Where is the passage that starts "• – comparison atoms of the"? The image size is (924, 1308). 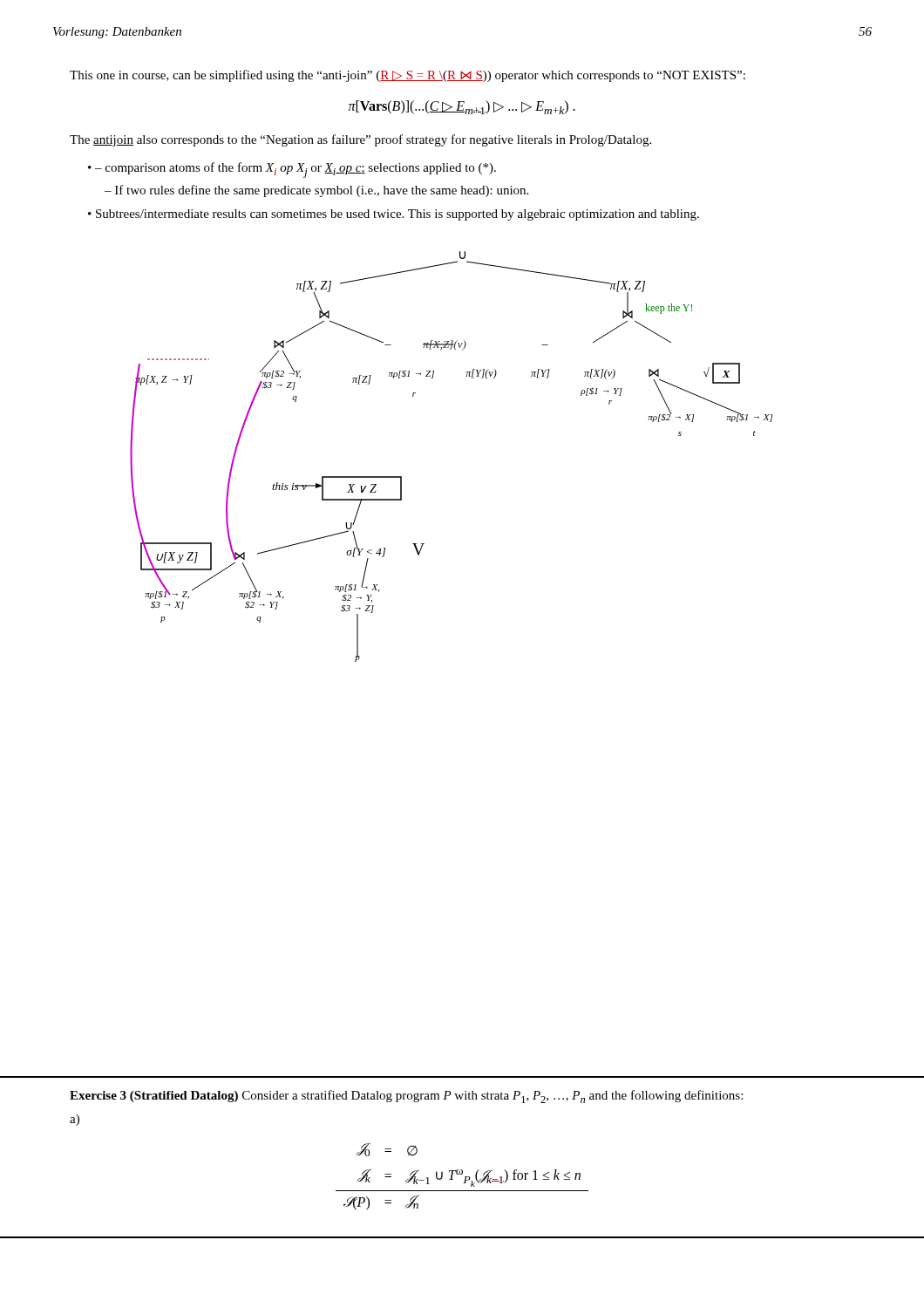click(x=471, y=180)
